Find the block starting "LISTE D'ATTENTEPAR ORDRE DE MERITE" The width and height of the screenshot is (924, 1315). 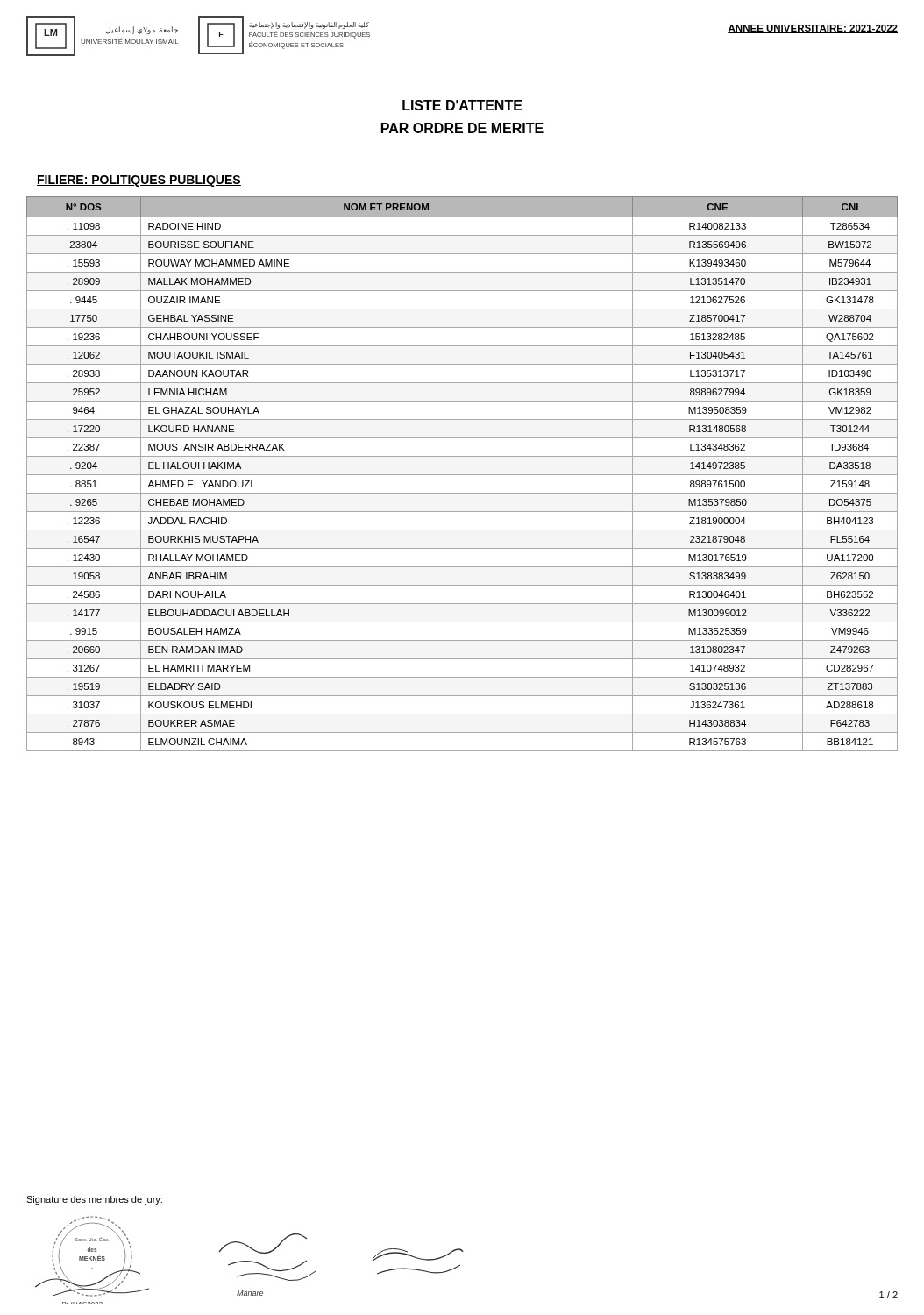(x=462, y=117)
